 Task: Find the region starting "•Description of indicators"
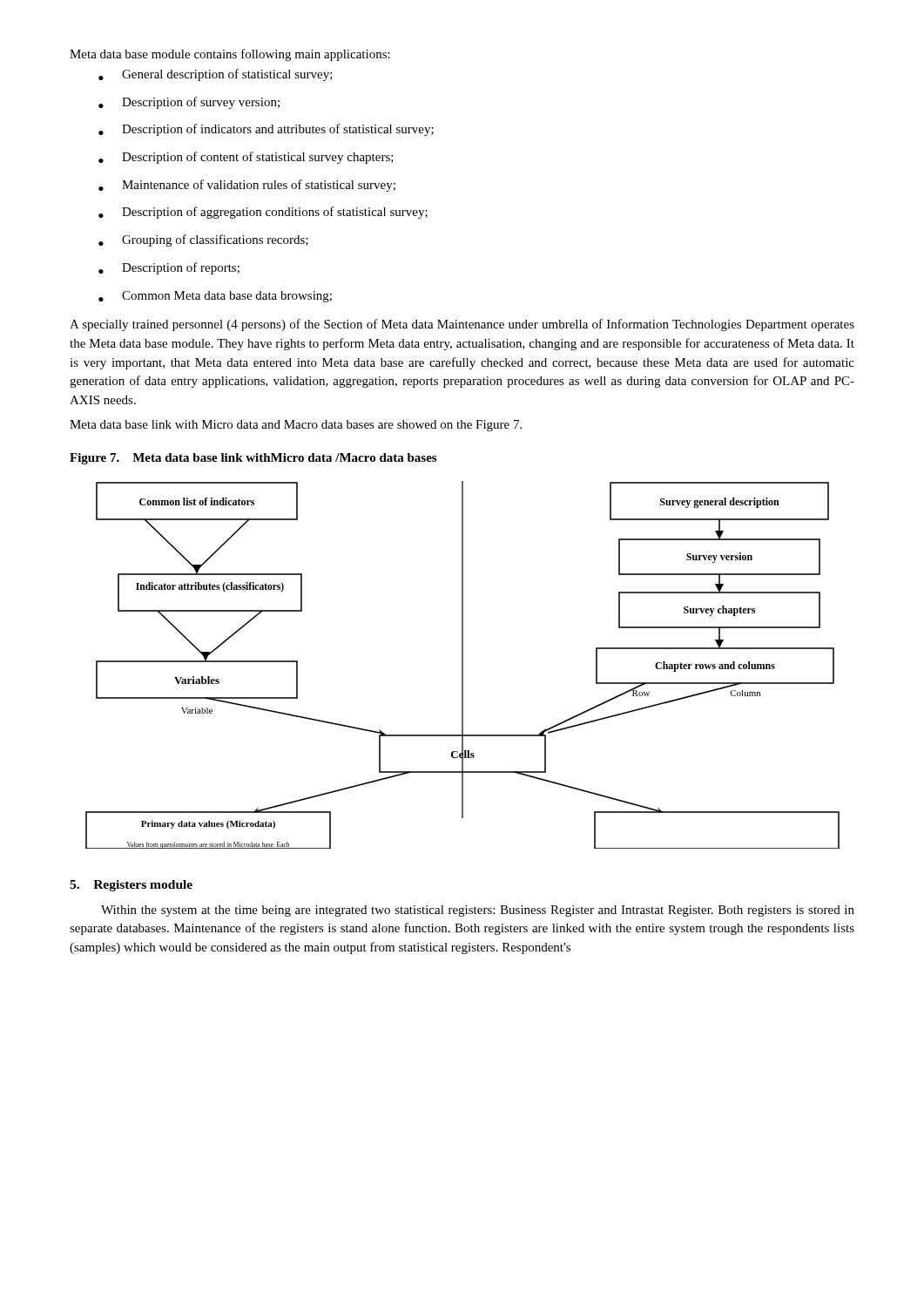pyautogui.click(x=266, y=133)
